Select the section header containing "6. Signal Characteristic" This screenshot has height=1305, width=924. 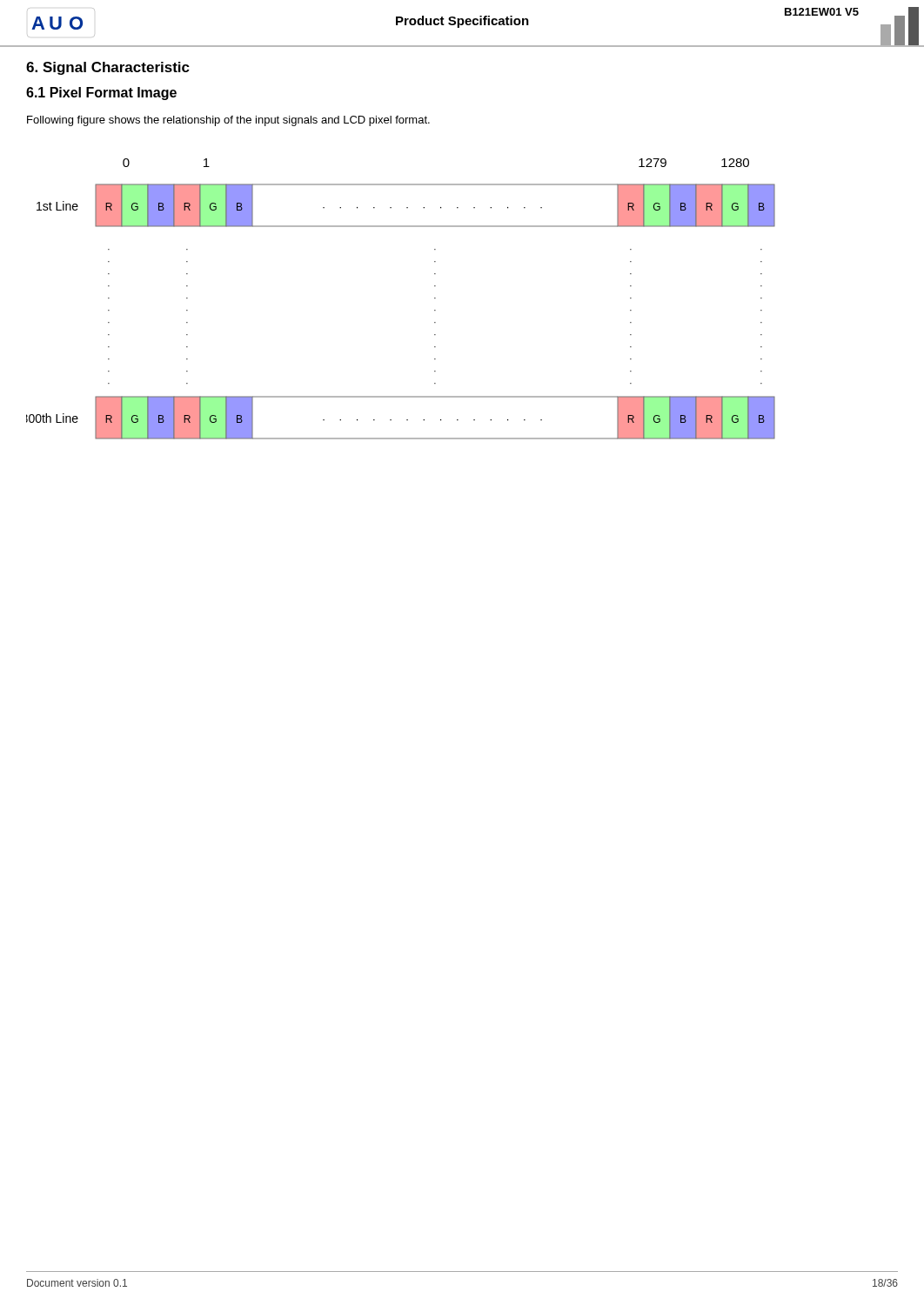108,67
